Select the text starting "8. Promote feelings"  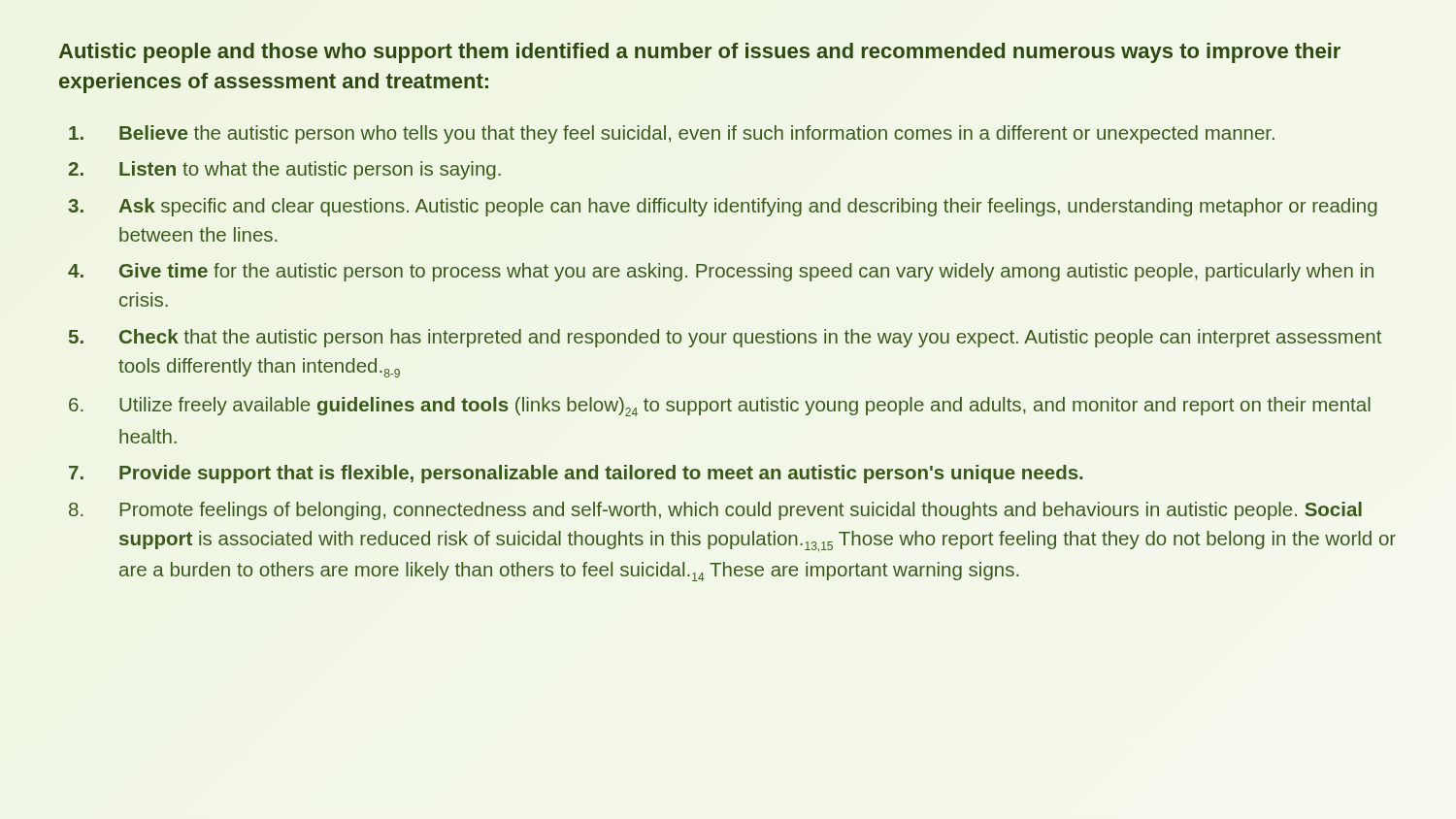[728, 541]
